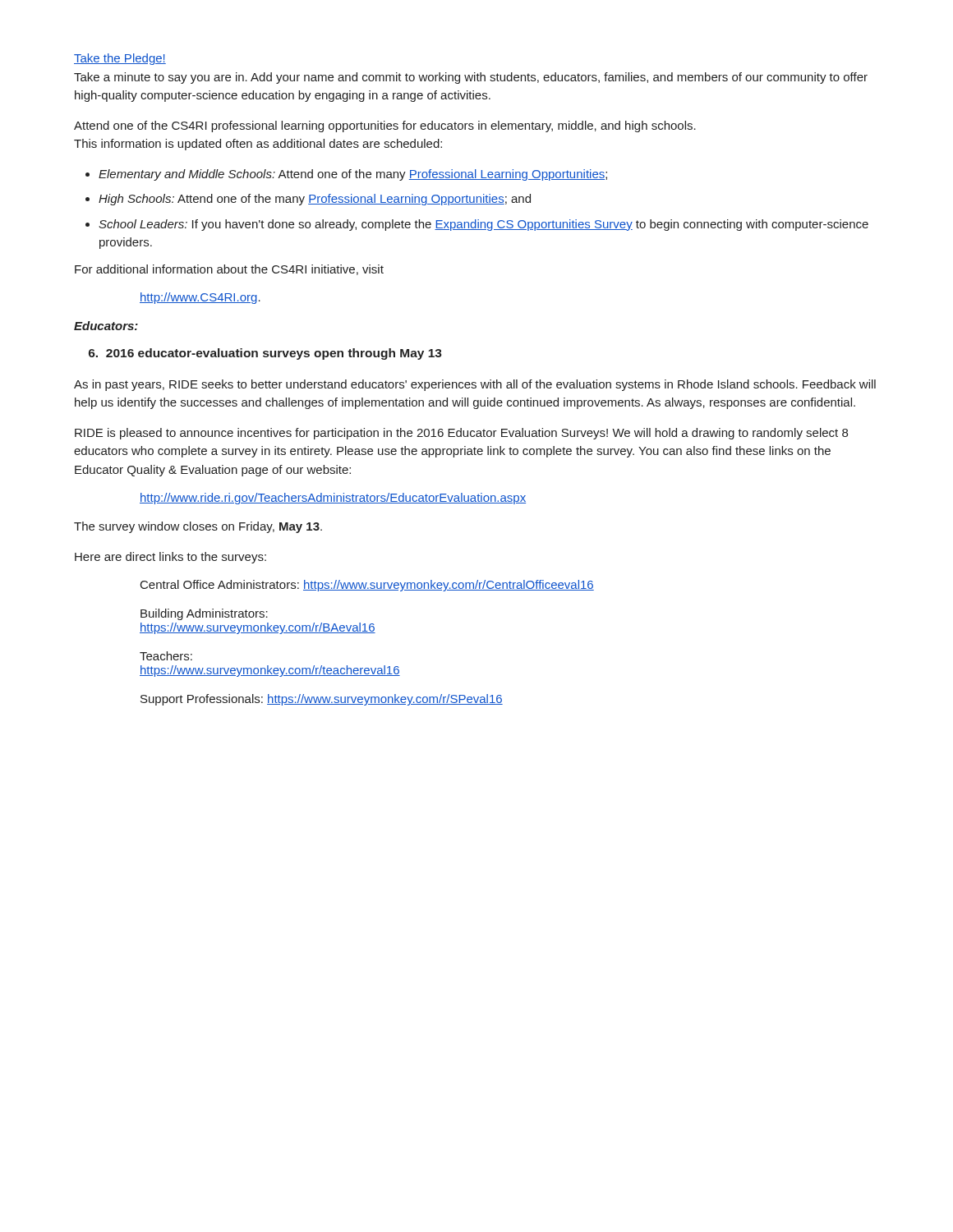Point to the block beginning "For additional information"
This screenshot has width=953, height=1232.
[x=229, y=269]
